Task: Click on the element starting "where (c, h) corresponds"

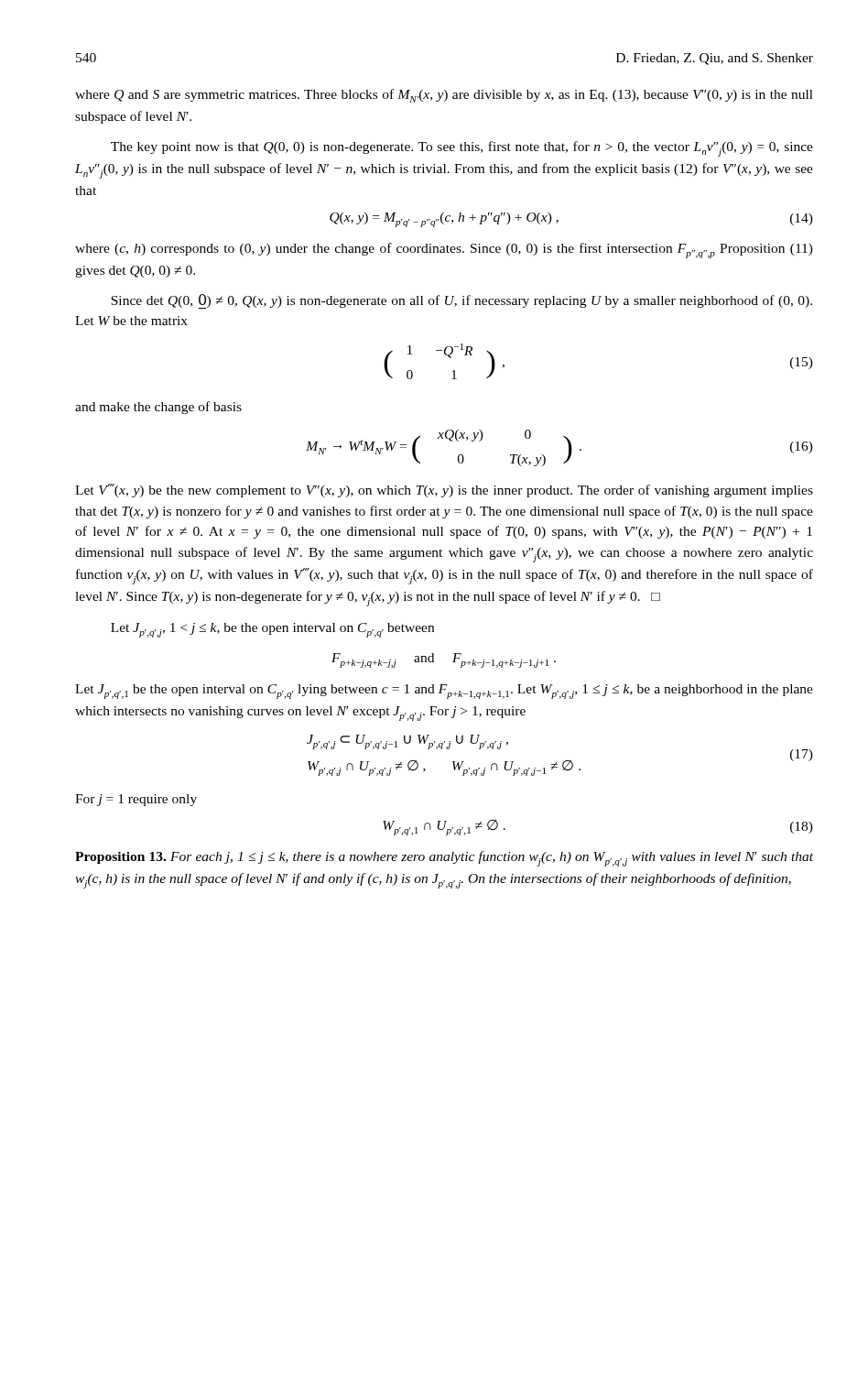Action: coord(444,260)
